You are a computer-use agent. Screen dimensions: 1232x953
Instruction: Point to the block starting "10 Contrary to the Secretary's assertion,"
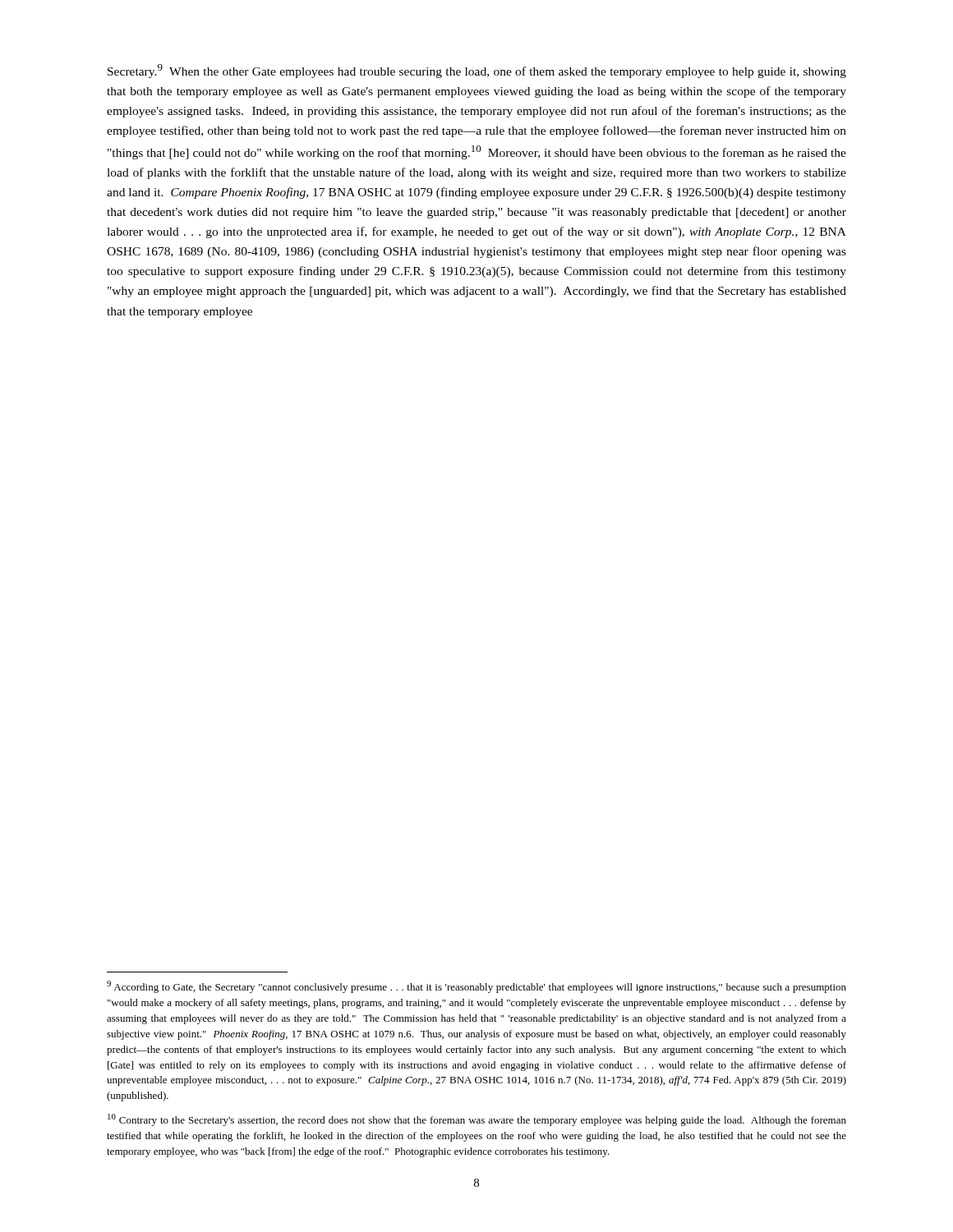click(476, 1135)
